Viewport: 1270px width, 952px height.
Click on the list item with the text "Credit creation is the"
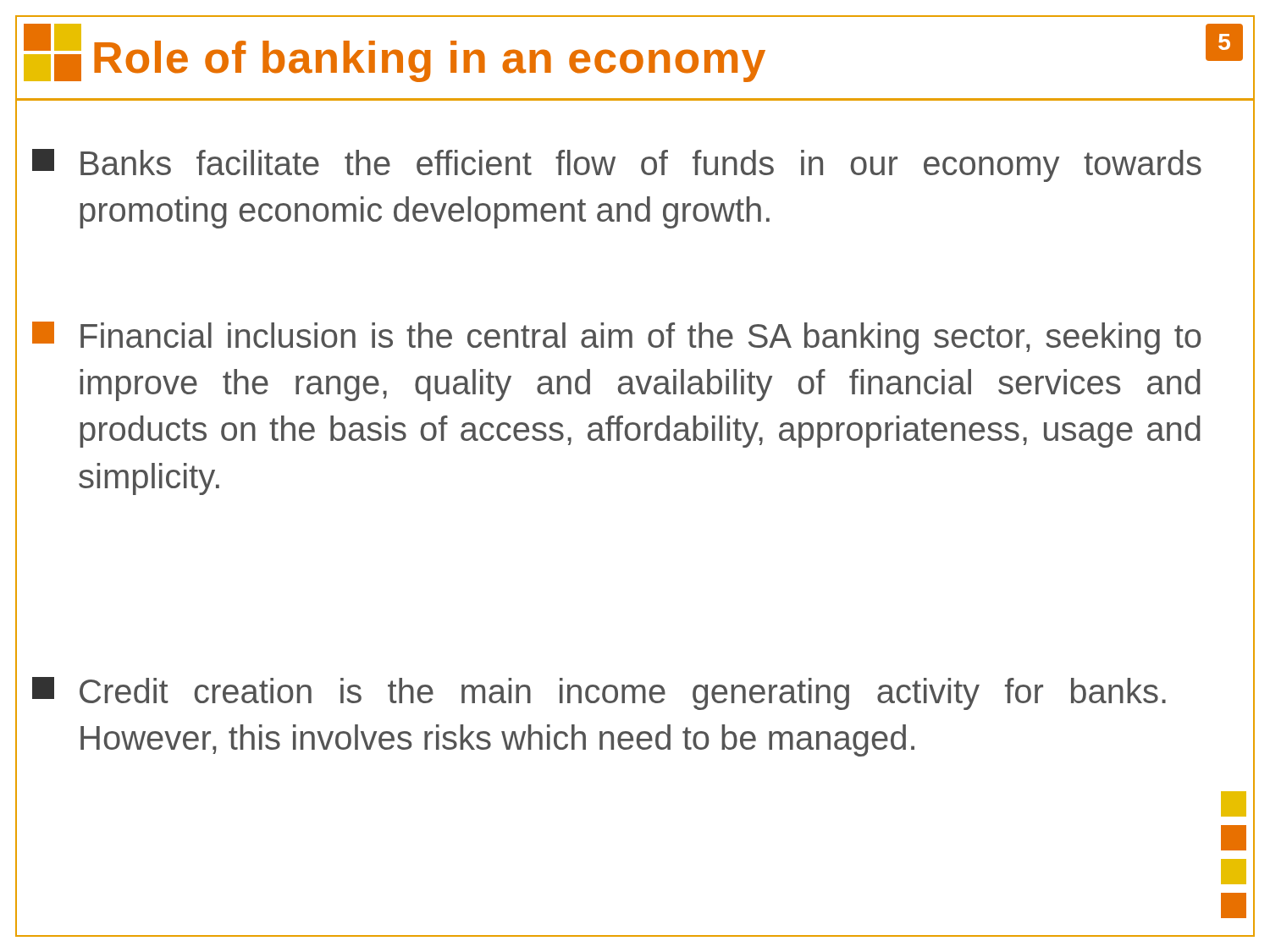tap(600, 715)
